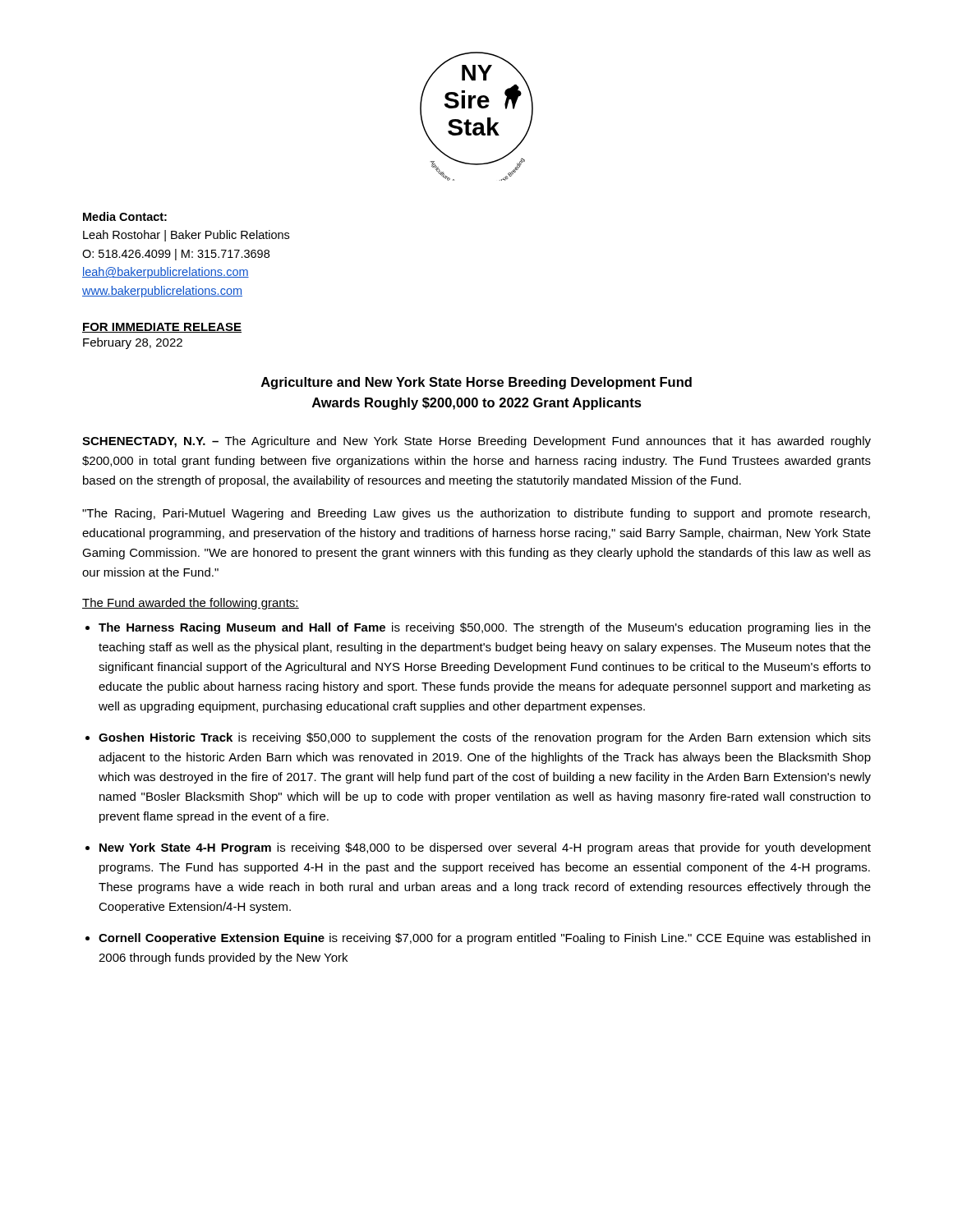Locate the block starting "New York State 4-H Program"
This screenshot has height=1232, width=953.
485,877
